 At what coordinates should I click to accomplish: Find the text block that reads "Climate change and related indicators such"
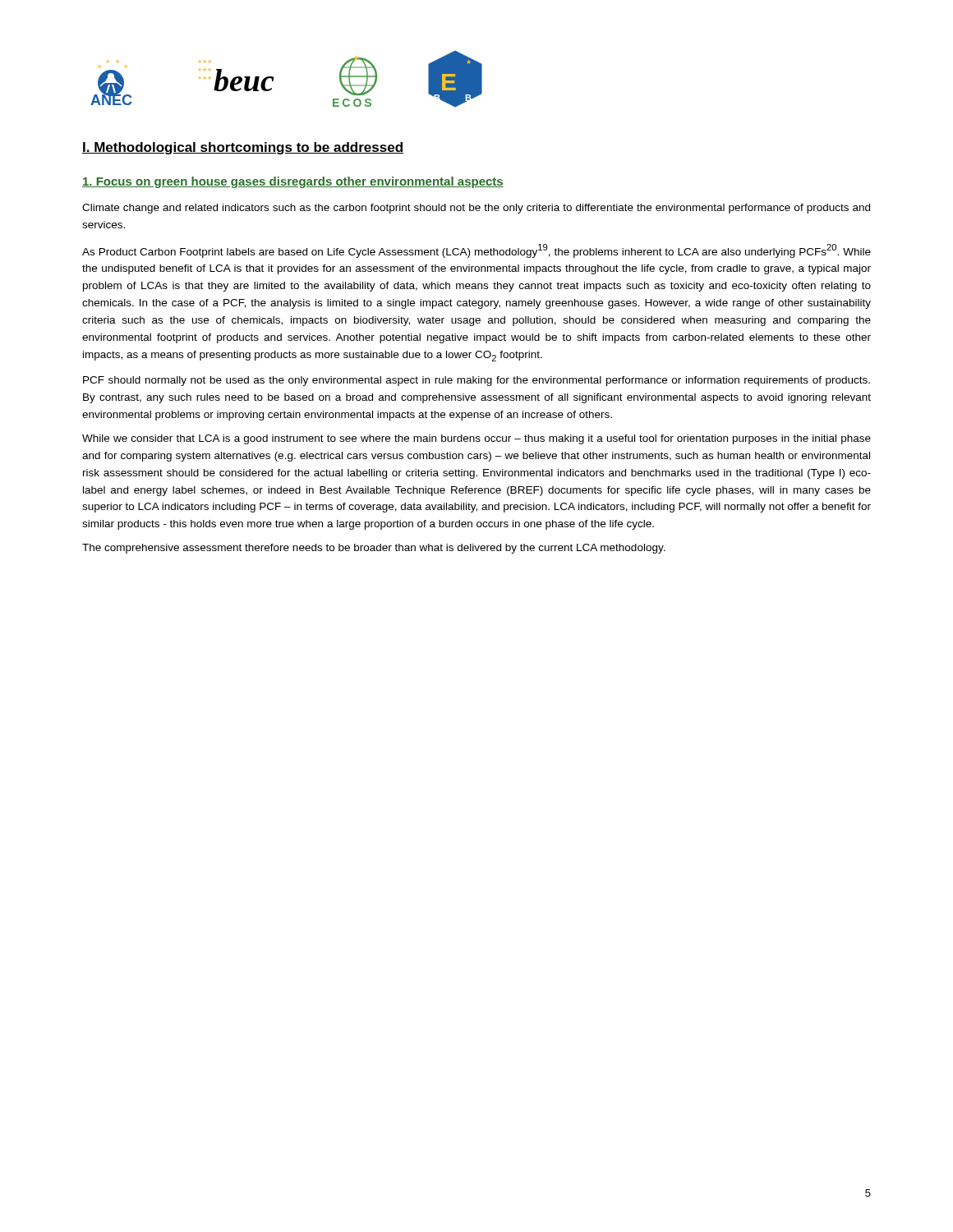coord(476,378)
